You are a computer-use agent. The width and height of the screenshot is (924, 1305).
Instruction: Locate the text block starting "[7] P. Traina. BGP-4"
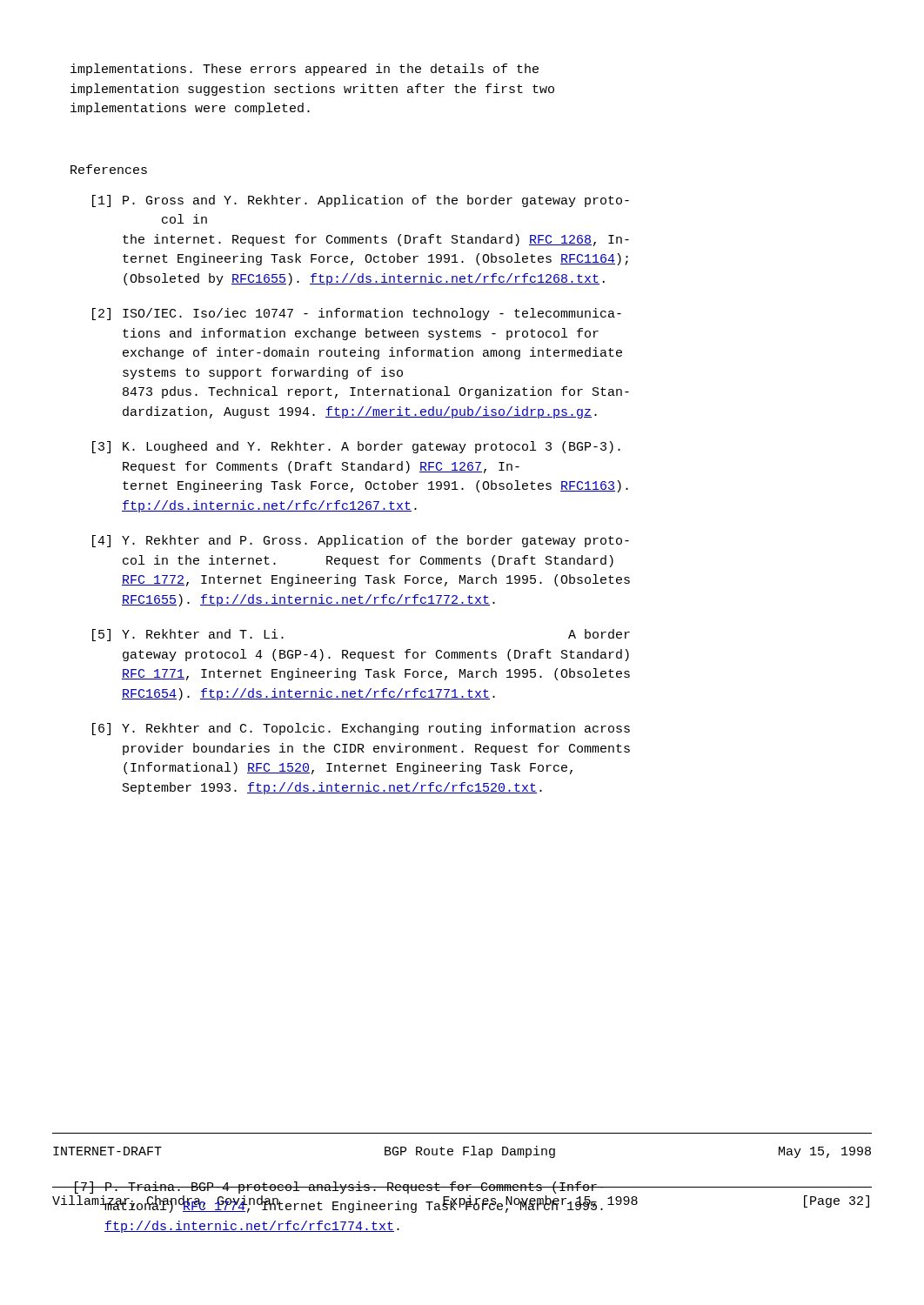pos(462,1208)
